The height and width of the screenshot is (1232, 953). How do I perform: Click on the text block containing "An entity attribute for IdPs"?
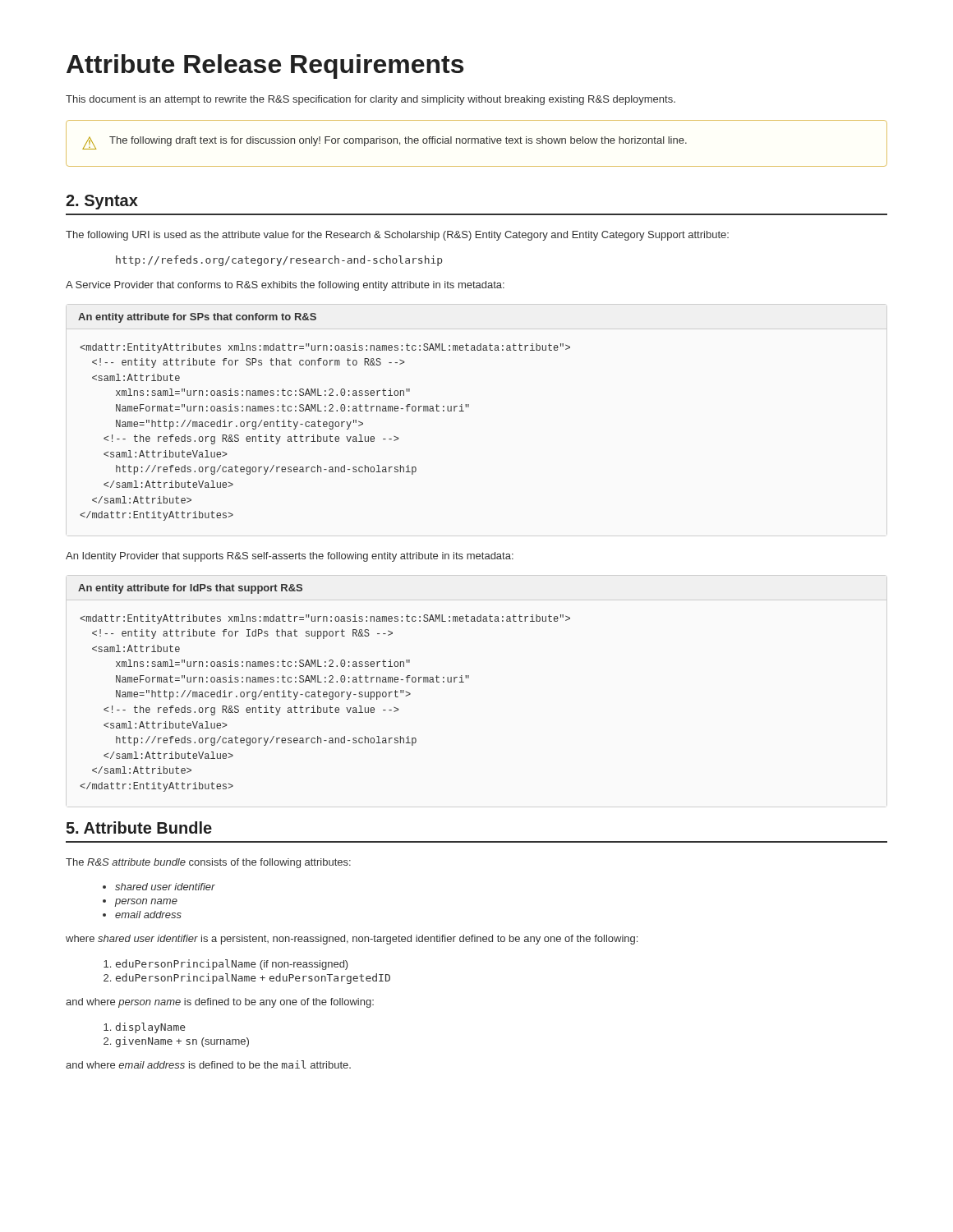190,589
